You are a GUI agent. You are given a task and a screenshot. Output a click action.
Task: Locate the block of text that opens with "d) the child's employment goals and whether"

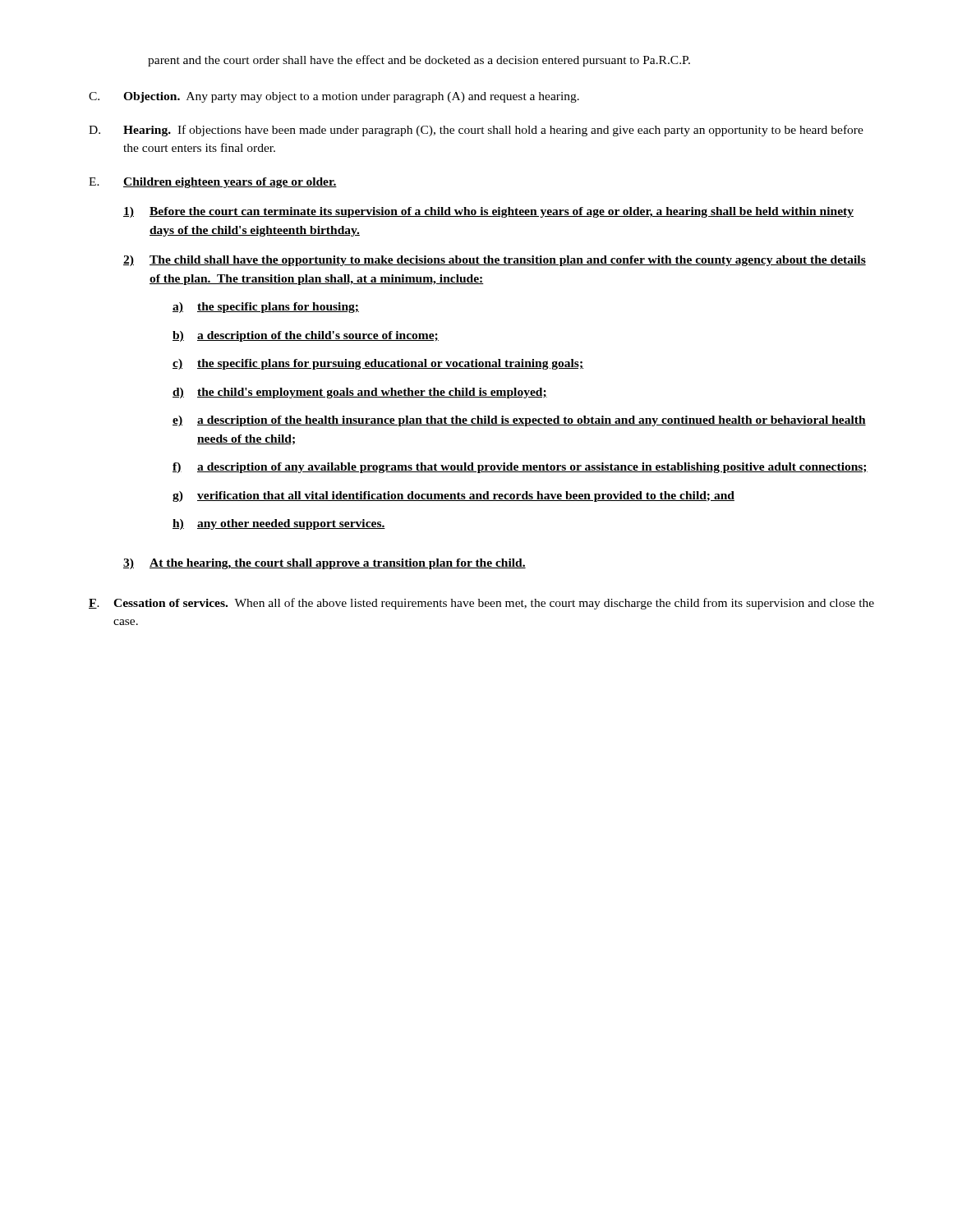526,392
